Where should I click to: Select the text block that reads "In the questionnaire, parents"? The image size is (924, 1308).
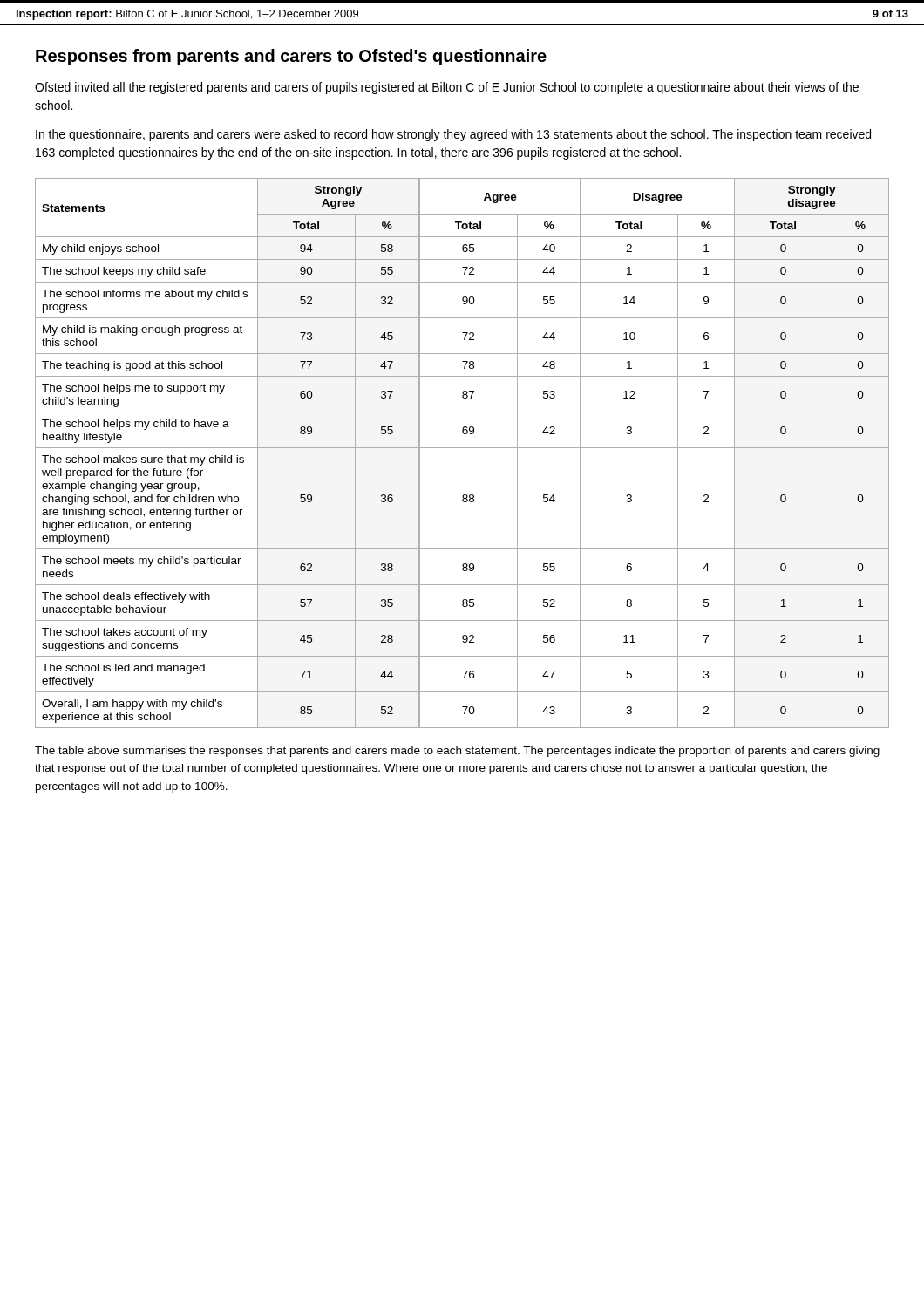(453, 143)
